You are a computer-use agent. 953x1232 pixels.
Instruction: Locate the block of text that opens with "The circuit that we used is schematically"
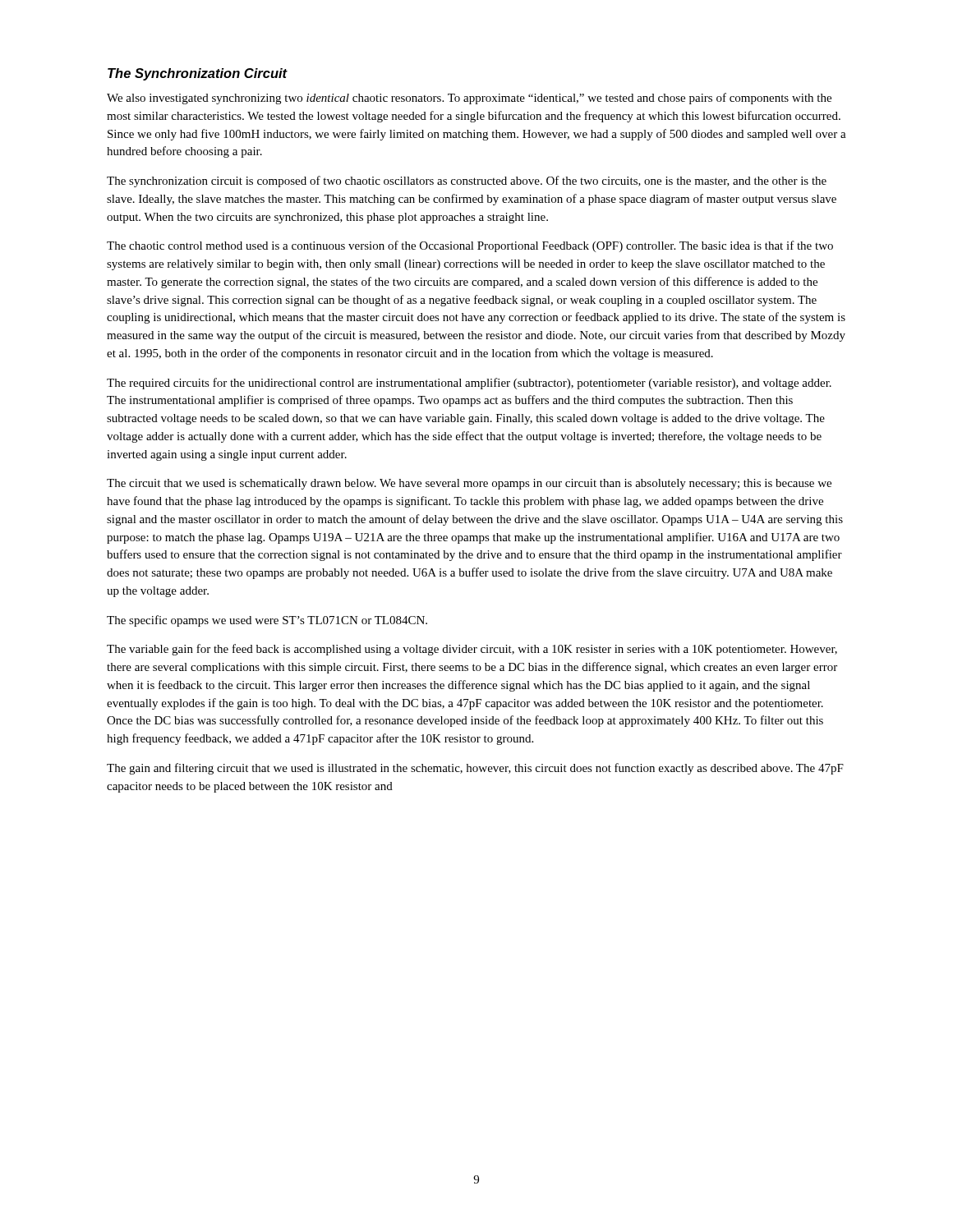[475, 537]
